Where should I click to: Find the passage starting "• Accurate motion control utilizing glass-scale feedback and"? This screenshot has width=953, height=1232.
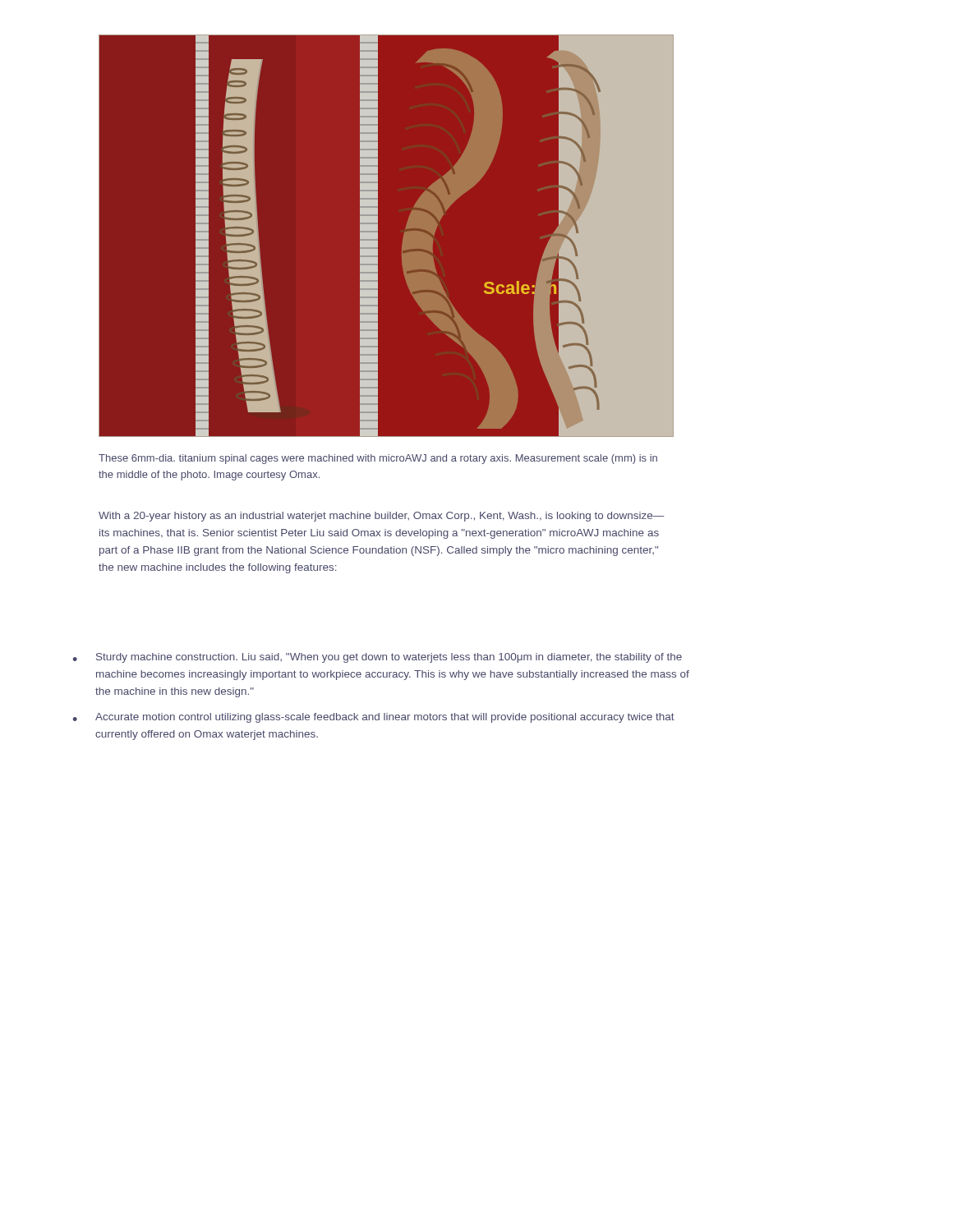coord(386,726)
